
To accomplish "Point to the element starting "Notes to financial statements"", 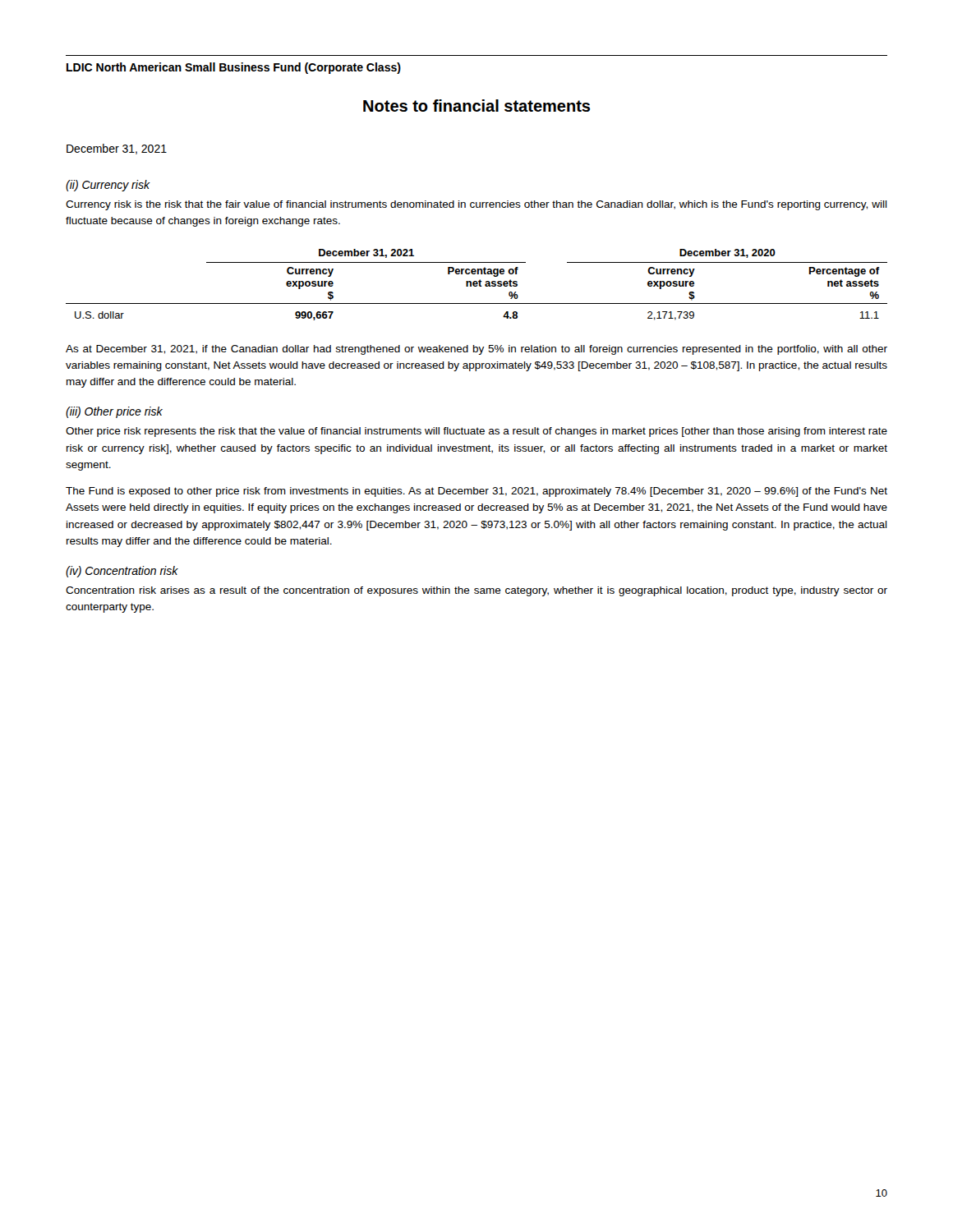I will point(476,106).
